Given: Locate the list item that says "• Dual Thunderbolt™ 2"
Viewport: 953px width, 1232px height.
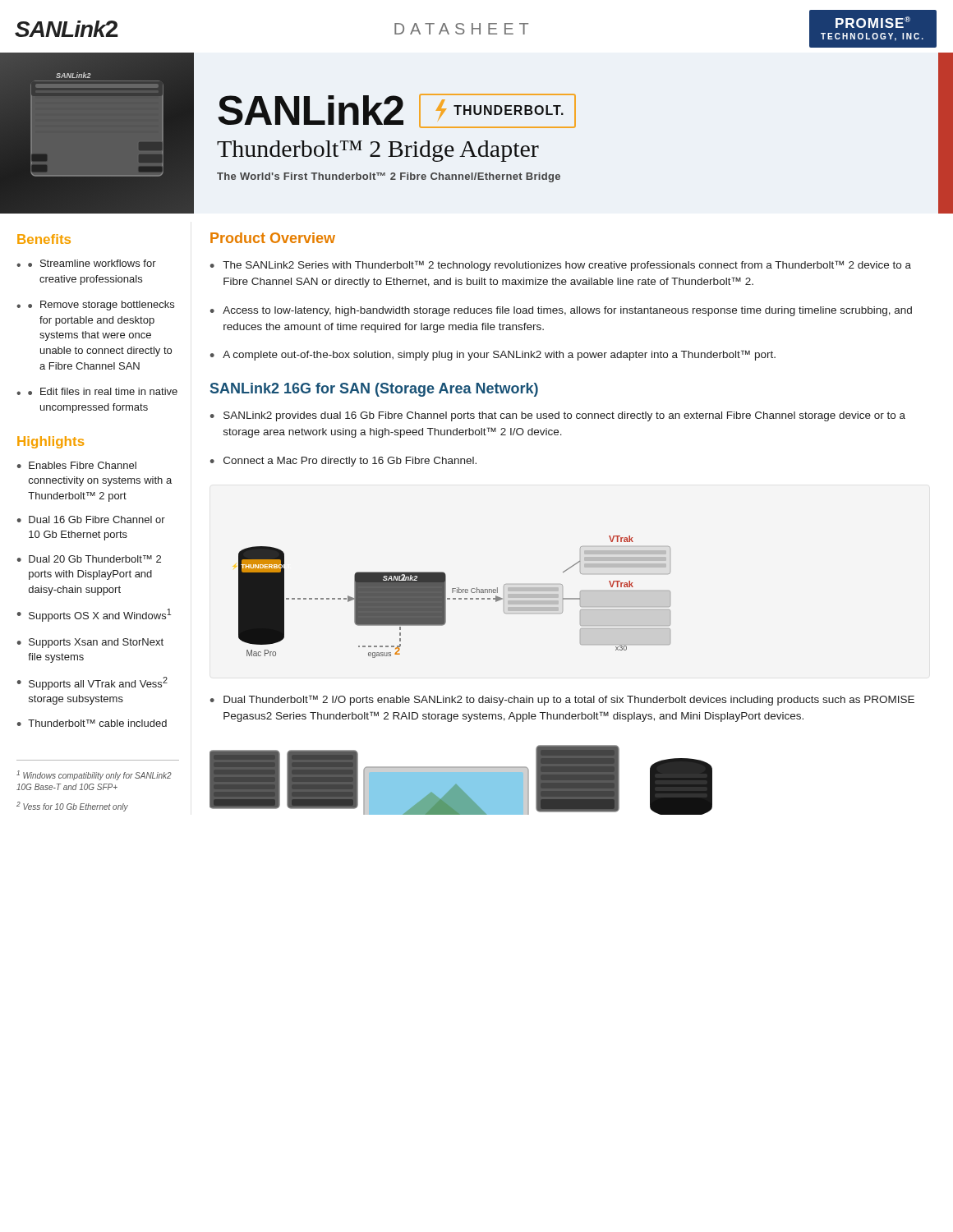Looking at the screenshot, I should 570,708.
